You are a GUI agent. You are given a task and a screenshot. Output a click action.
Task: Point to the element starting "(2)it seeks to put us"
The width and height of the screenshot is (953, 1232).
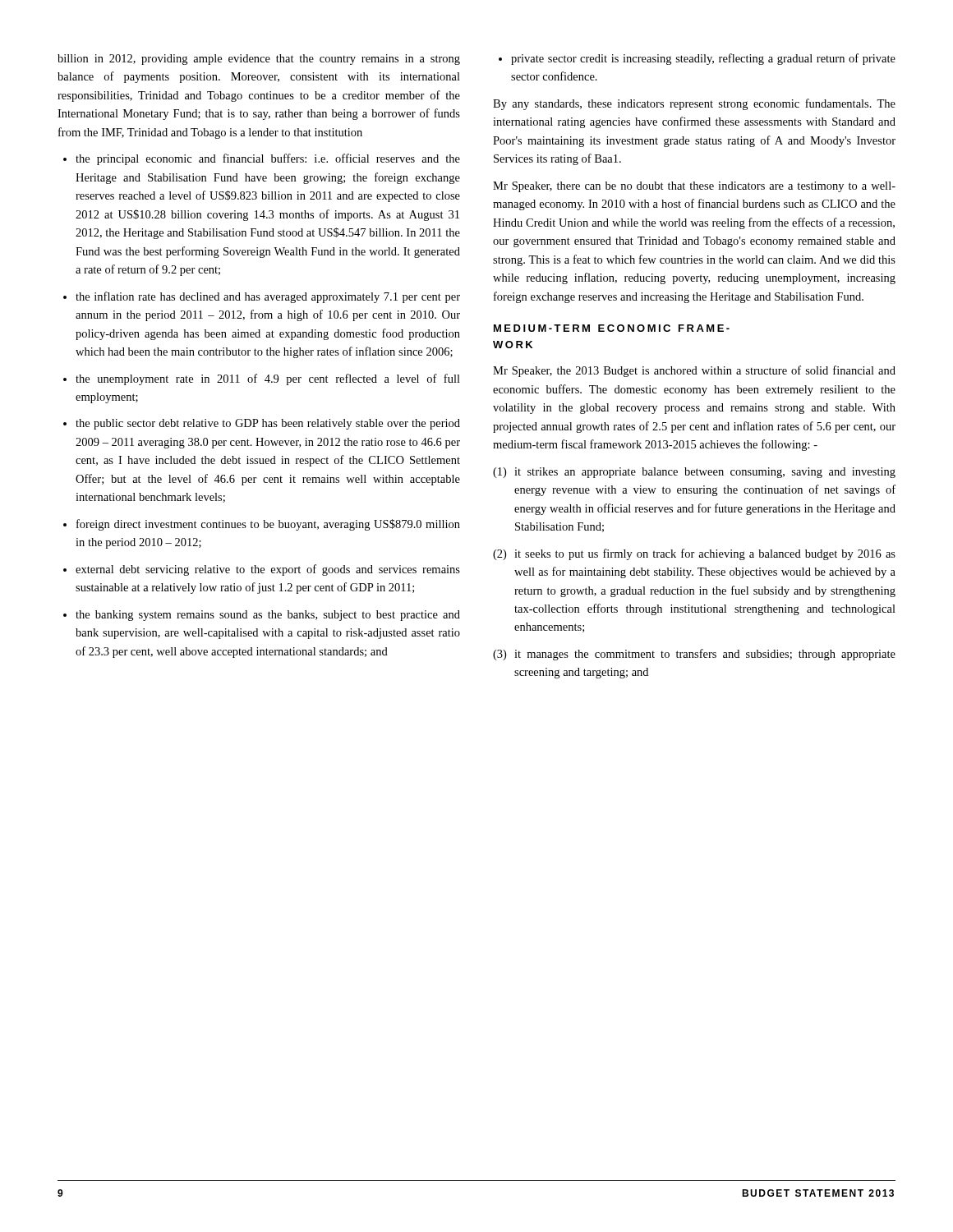pos(694,590)
